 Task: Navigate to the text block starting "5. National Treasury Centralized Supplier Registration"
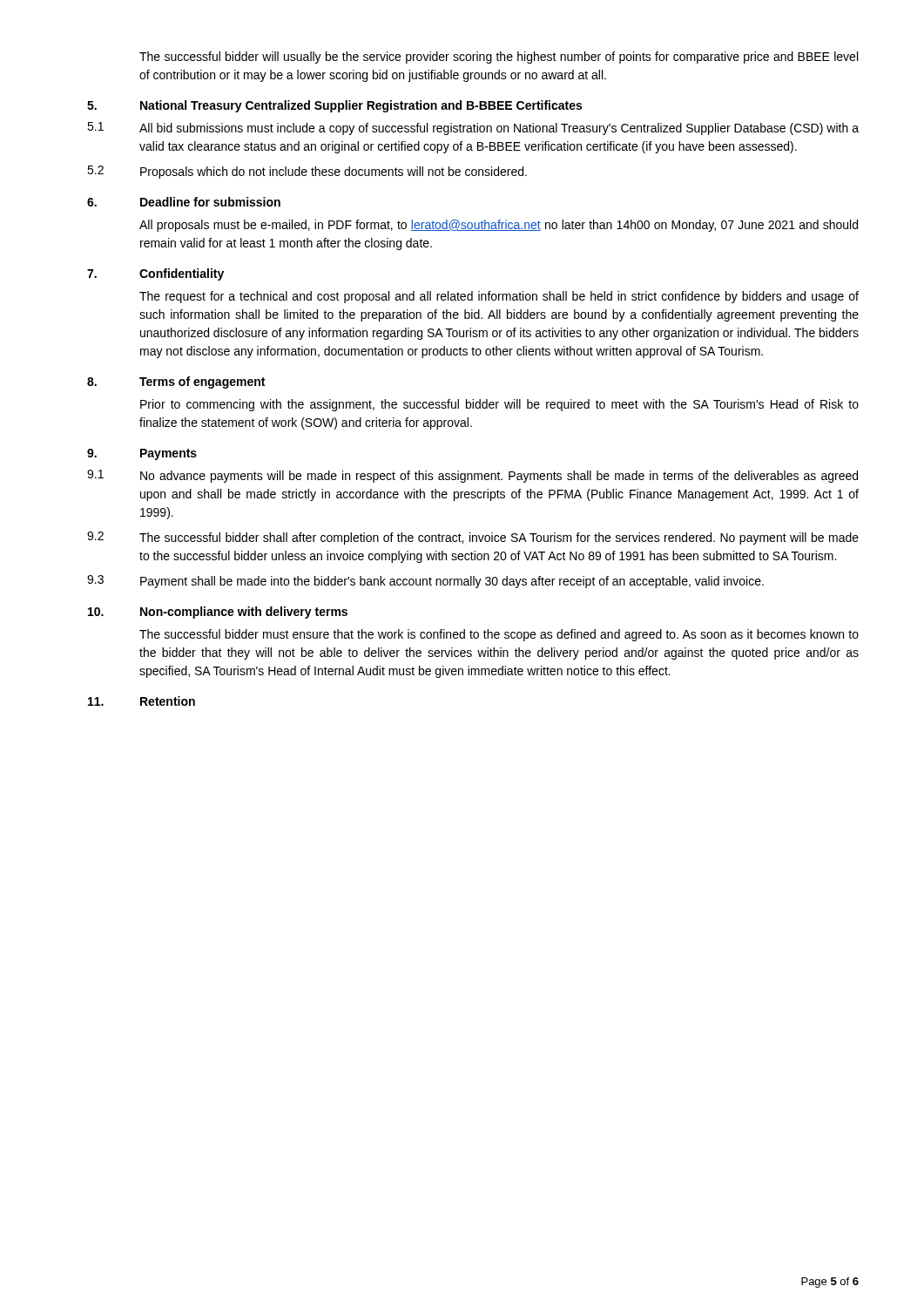pyautogui.click(x=335, y=105)
